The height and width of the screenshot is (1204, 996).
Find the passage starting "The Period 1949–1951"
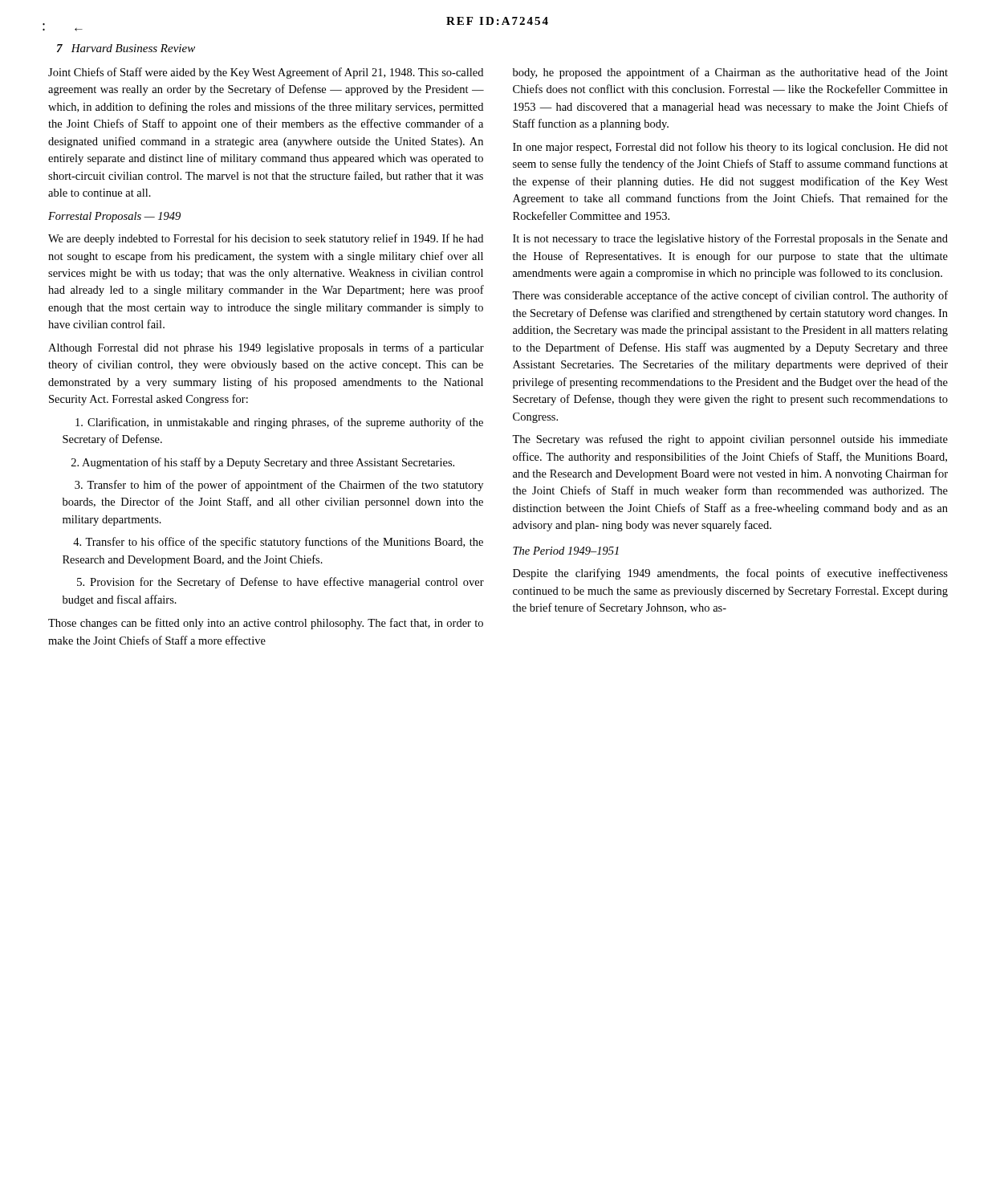coord(566,551)
